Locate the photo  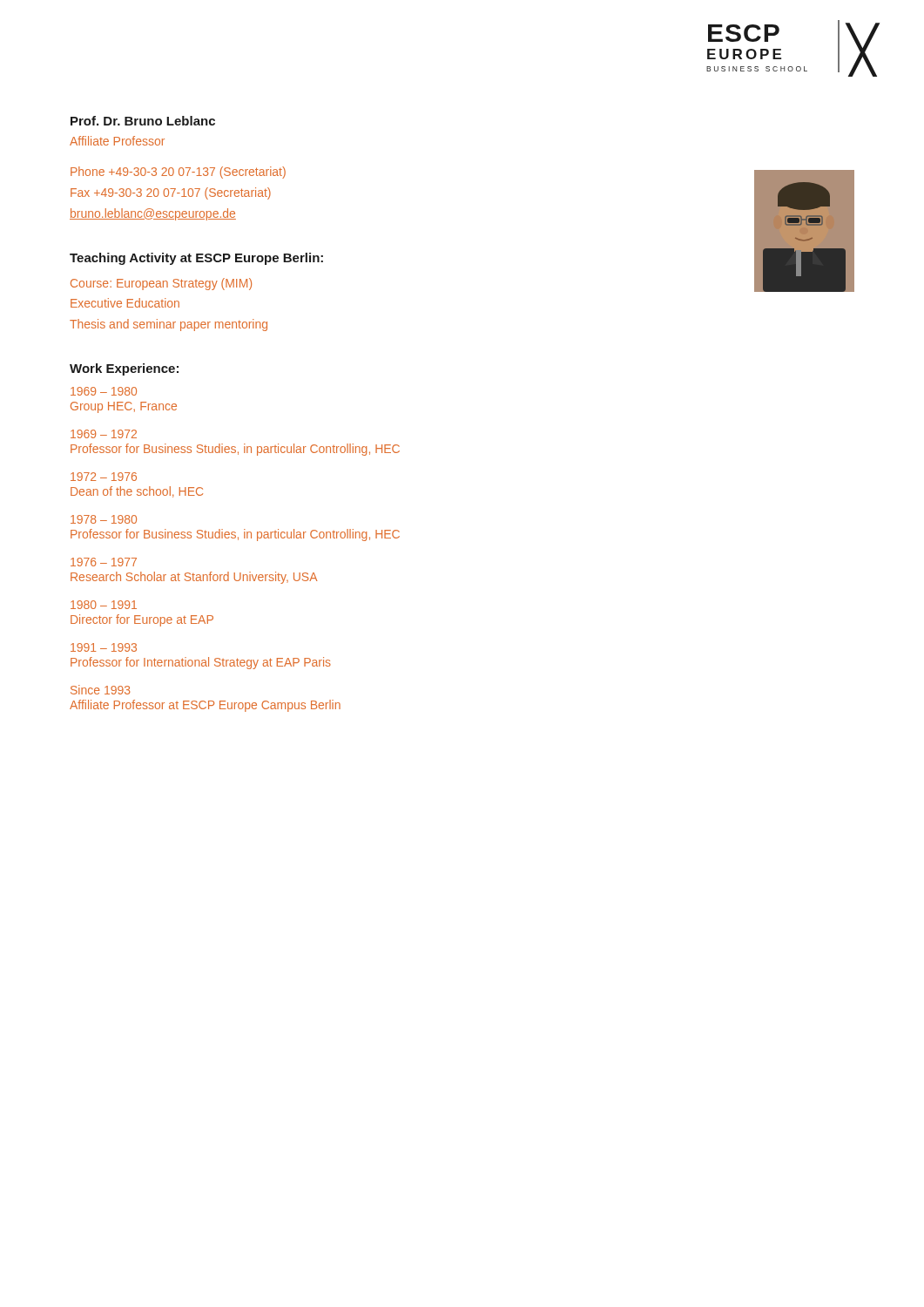(804, 231)
